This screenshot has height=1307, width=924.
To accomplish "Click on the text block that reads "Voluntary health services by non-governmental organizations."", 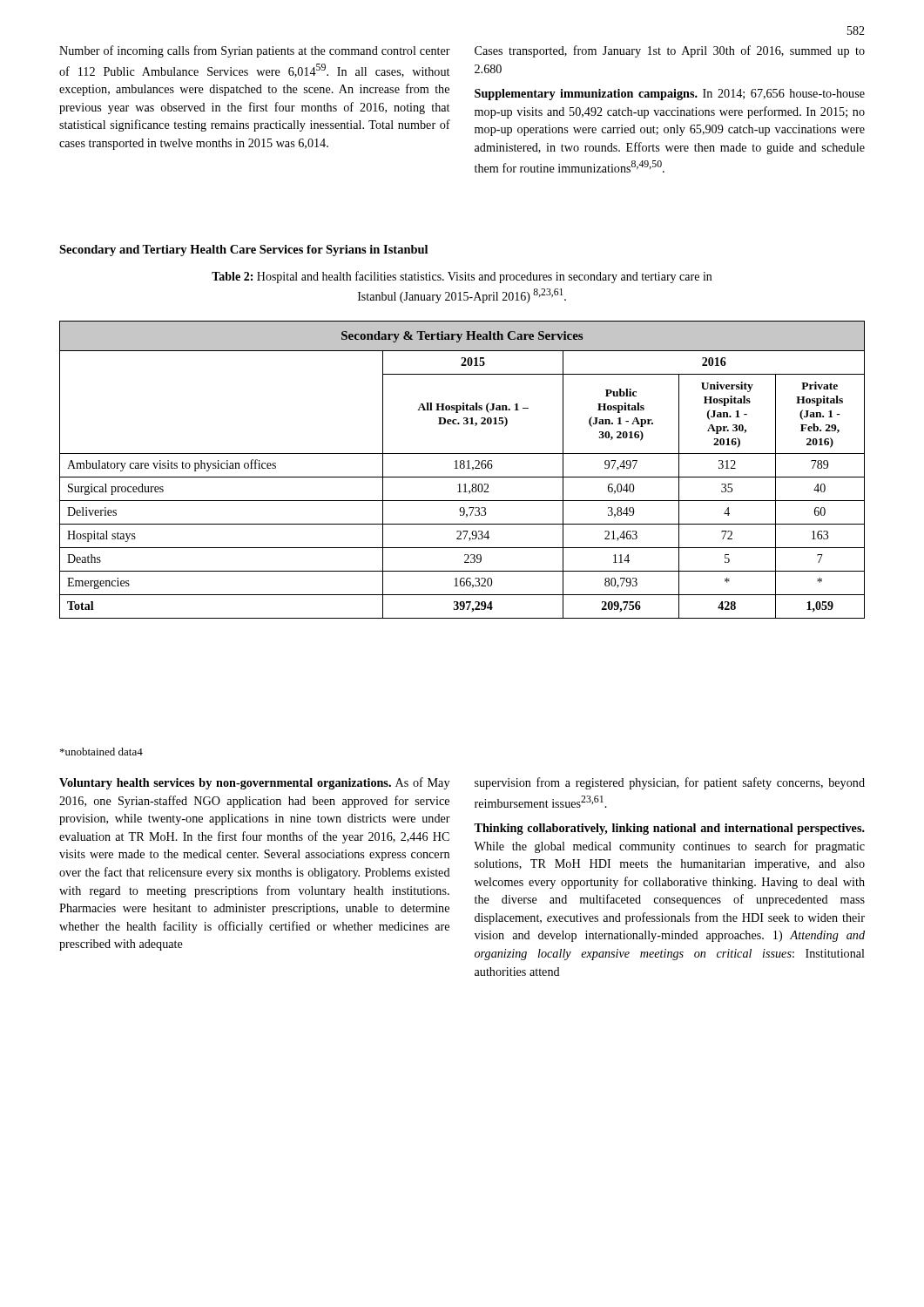I will click(255, 863).
